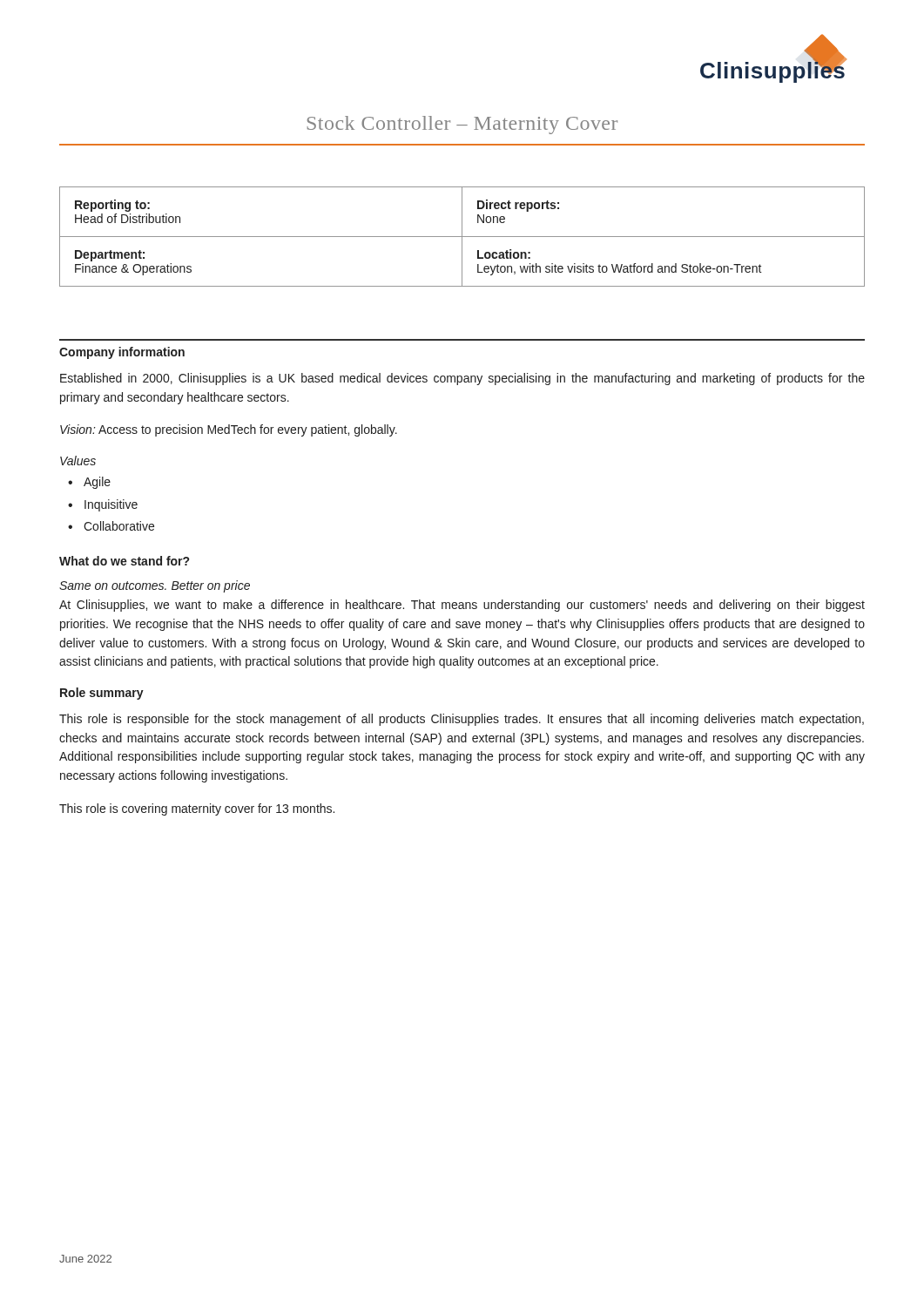
Task: Find the table that mentions "Department: Finance & Operations"
Action: click(x=462, y=237)
